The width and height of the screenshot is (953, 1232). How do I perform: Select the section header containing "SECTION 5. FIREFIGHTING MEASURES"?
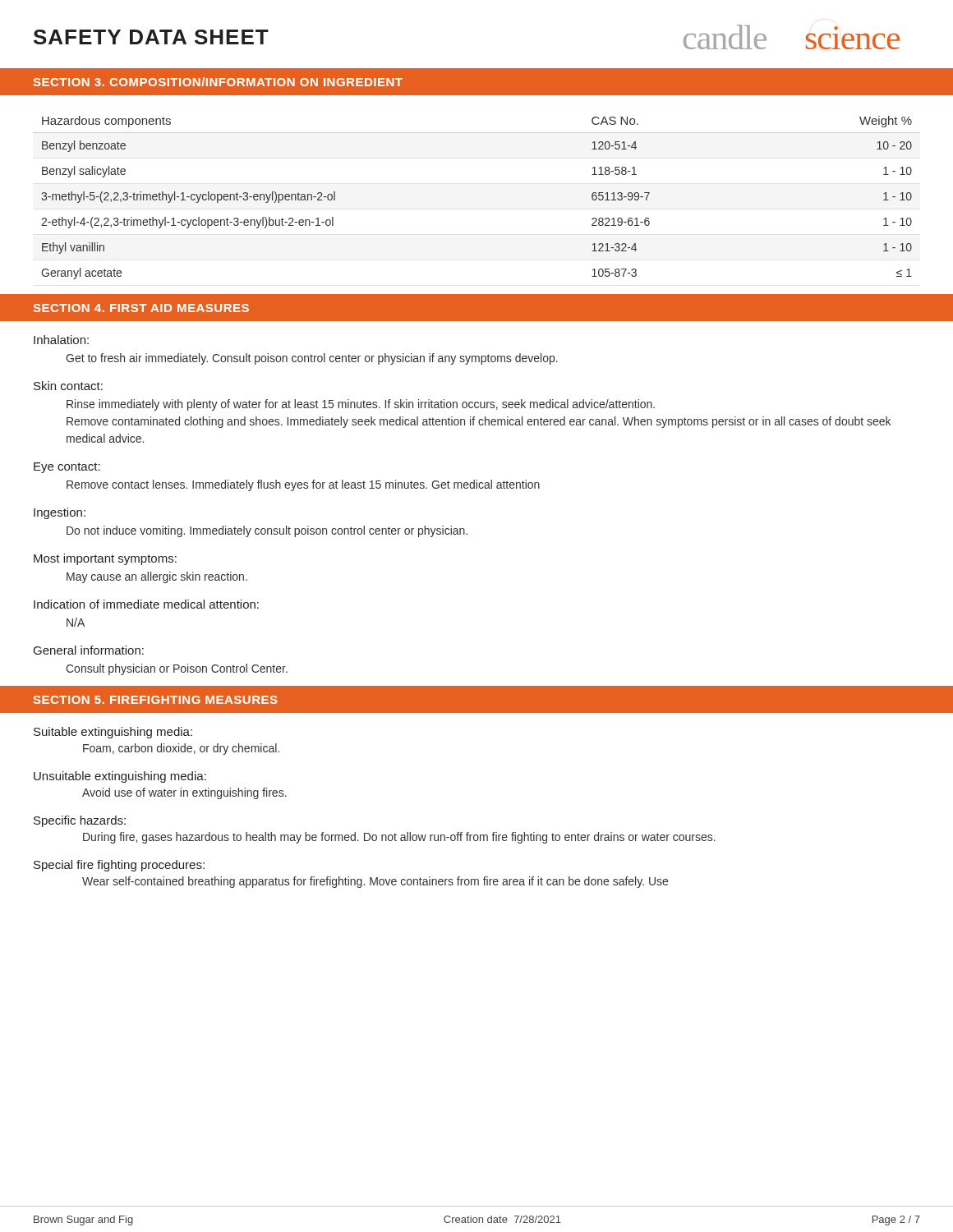155,699
